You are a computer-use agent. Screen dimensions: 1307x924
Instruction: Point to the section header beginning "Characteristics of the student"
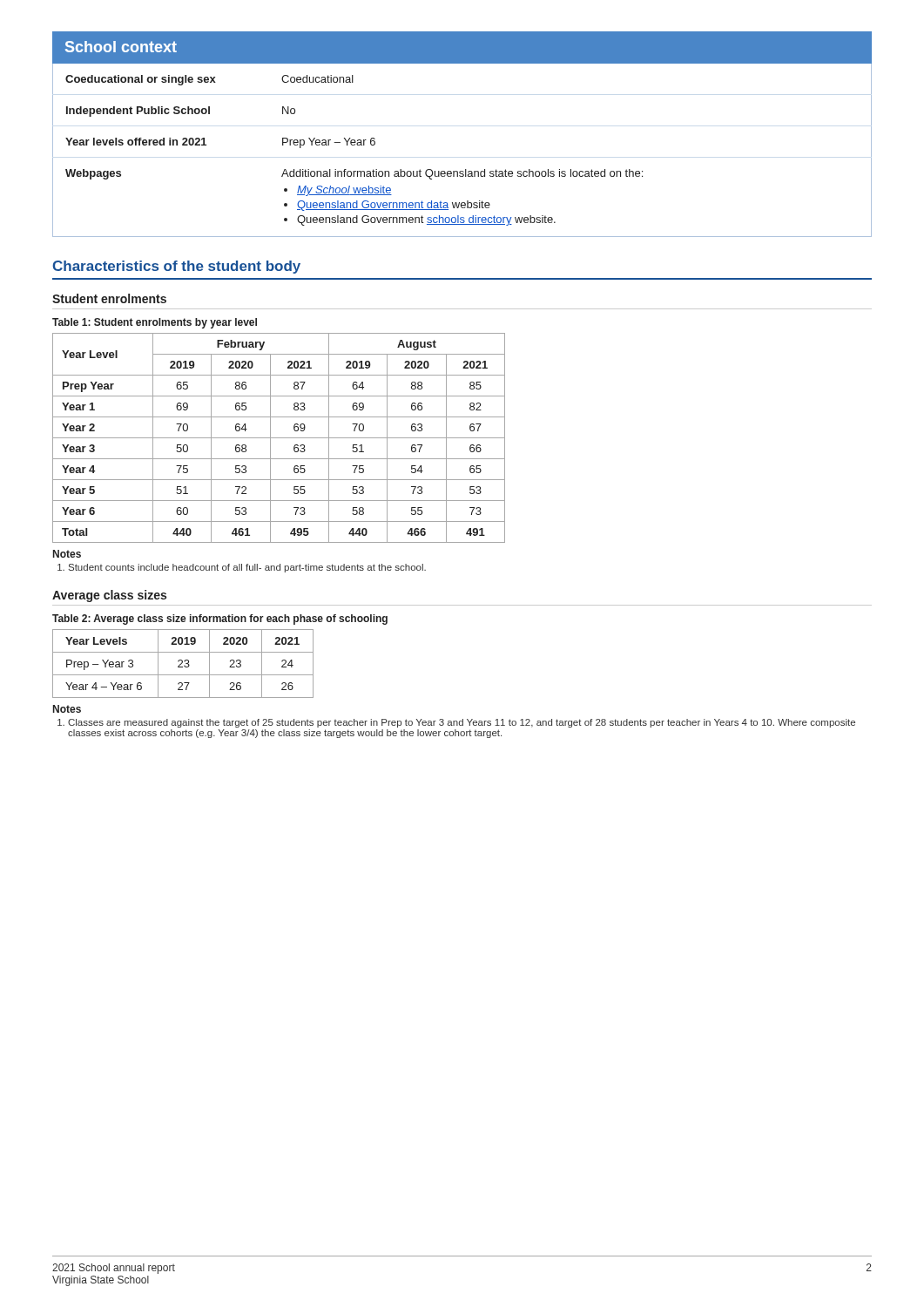(x=462, y=269)
